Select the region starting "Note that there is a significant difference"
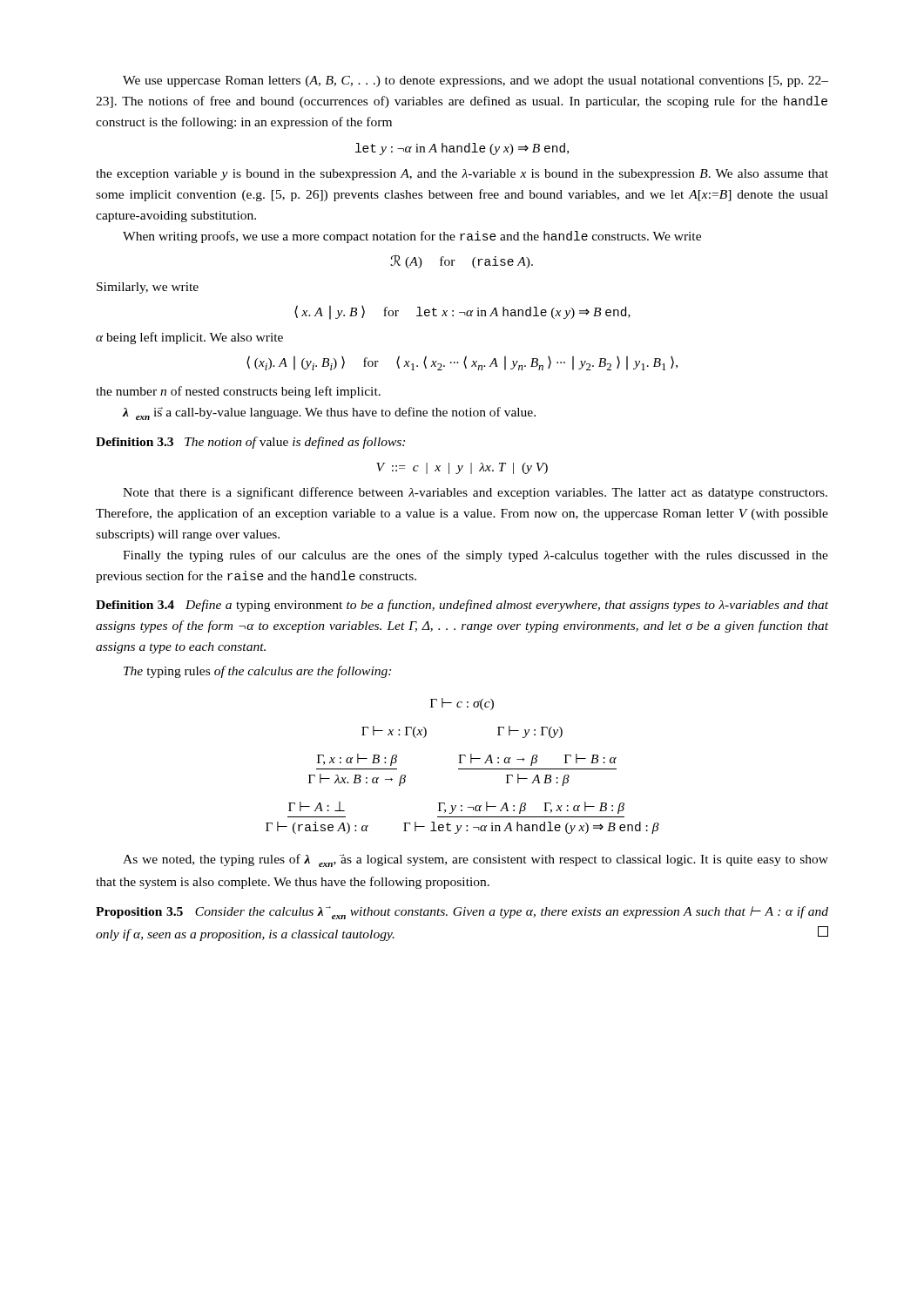 coord(475,493)
